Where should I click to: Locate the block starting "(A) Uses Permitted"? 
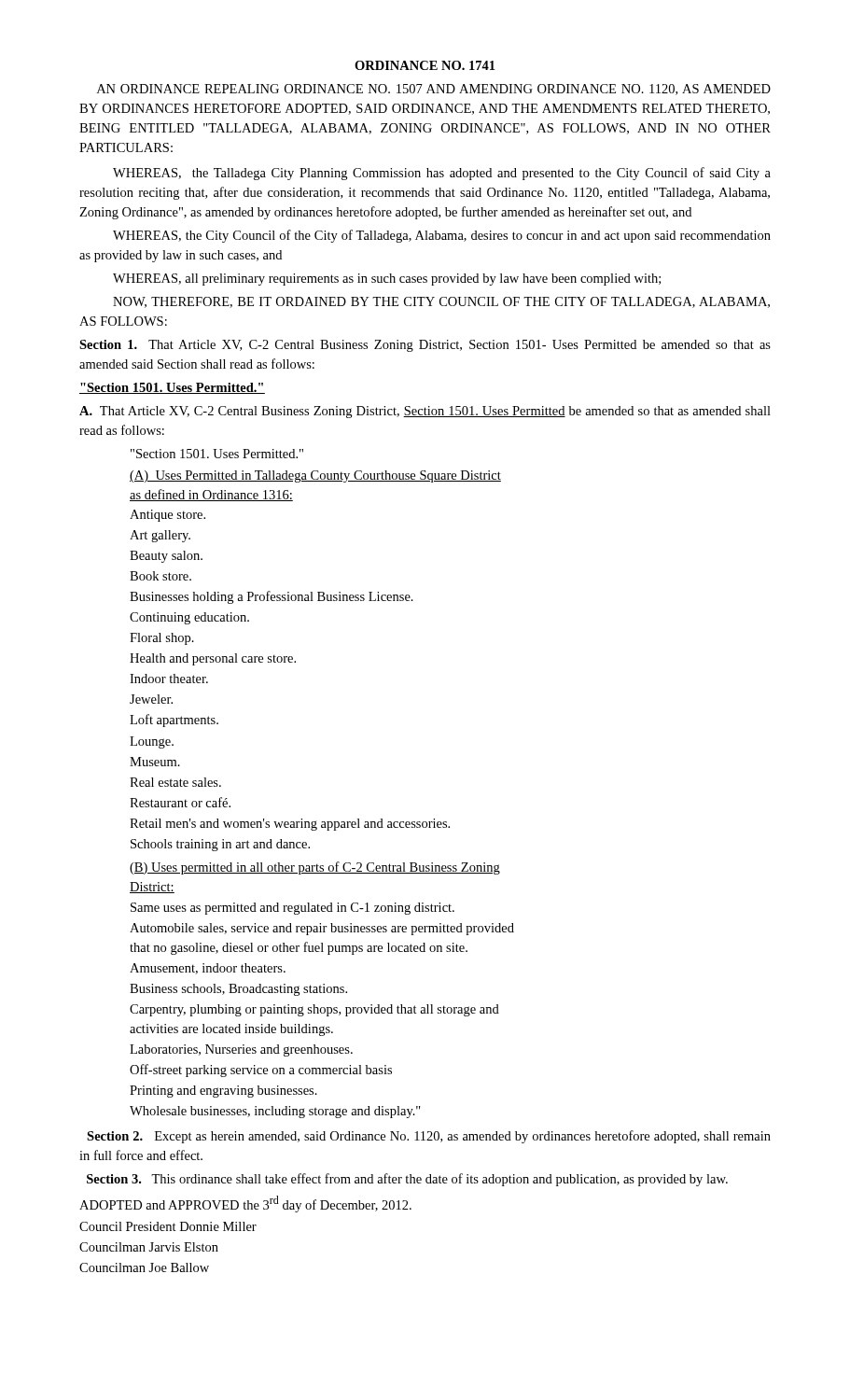tap(315, 485)
